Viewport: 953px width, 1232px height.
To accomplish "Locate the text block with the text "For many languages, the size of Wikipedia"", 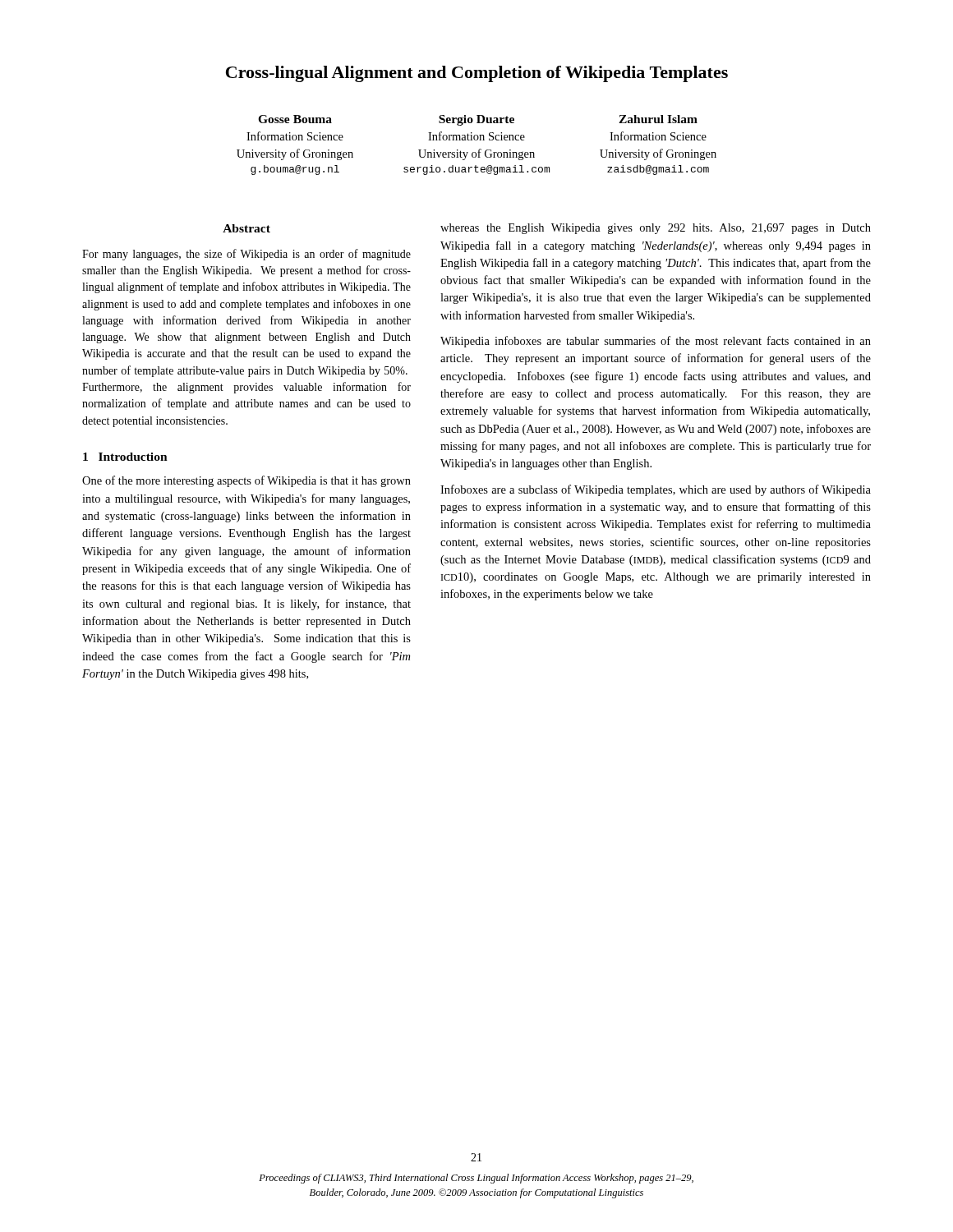I will click(246, 337).
